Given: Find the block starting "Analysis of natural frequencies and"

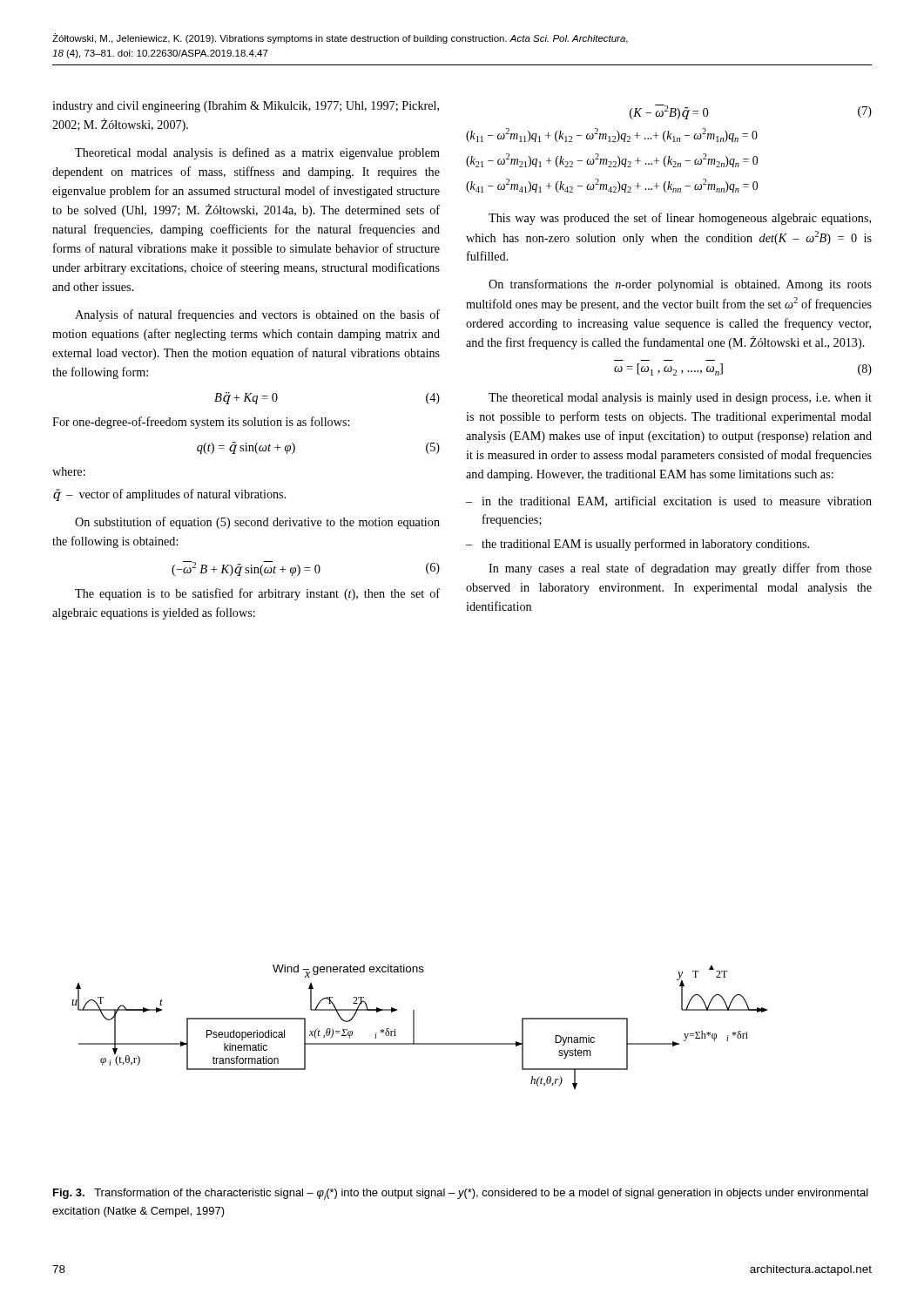Looking at the screenshot, I should point(246,343).
